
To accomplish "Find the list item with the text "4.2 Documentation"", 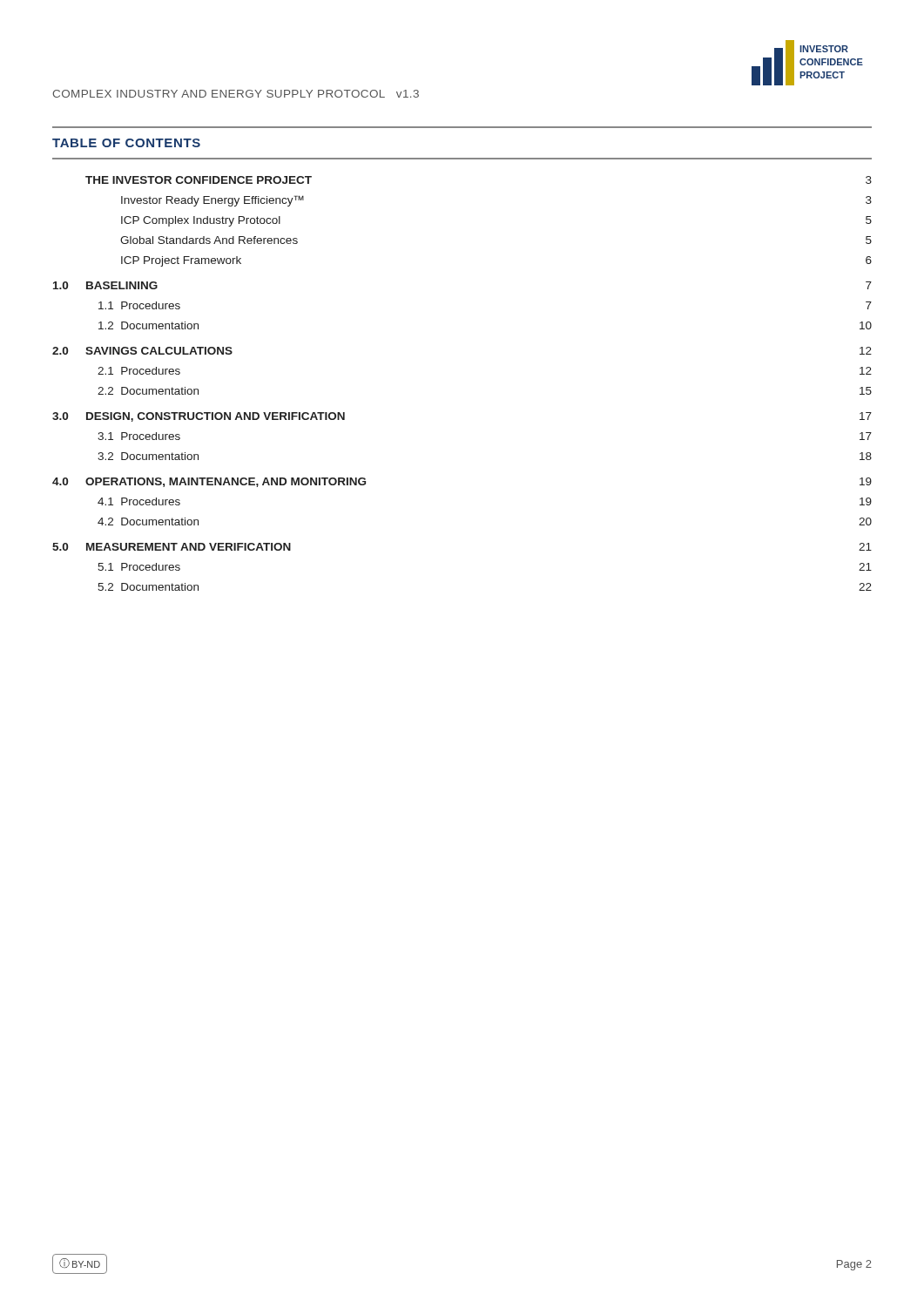I will click(x=149, y=521).
